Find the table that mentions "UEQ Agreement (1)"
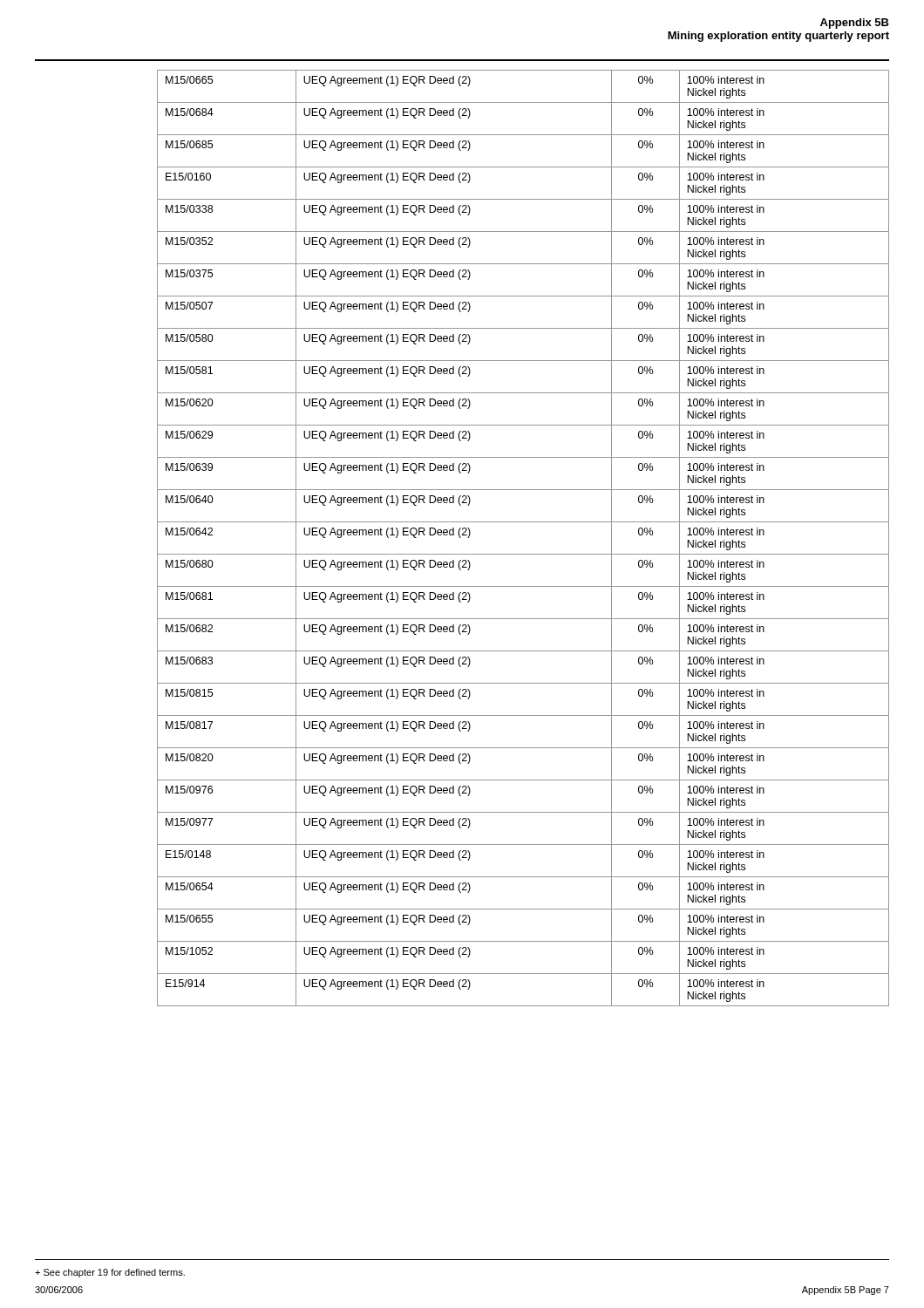The height and width of the screenshot is (1308, 924). pyautogui.click(x=523, y=538)
